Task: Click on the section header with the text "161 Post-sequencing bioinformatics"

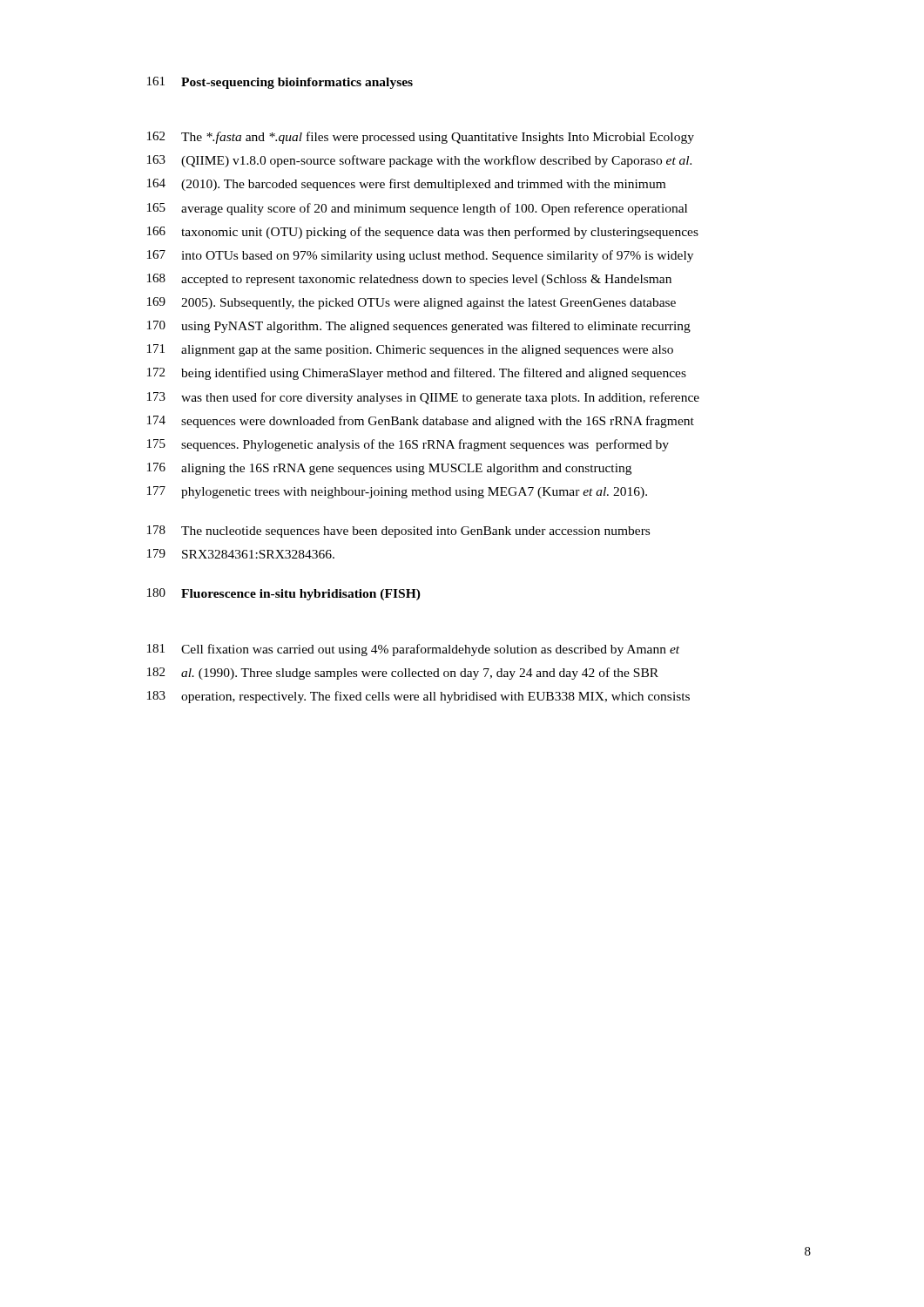Action: (x=280, y=83)
